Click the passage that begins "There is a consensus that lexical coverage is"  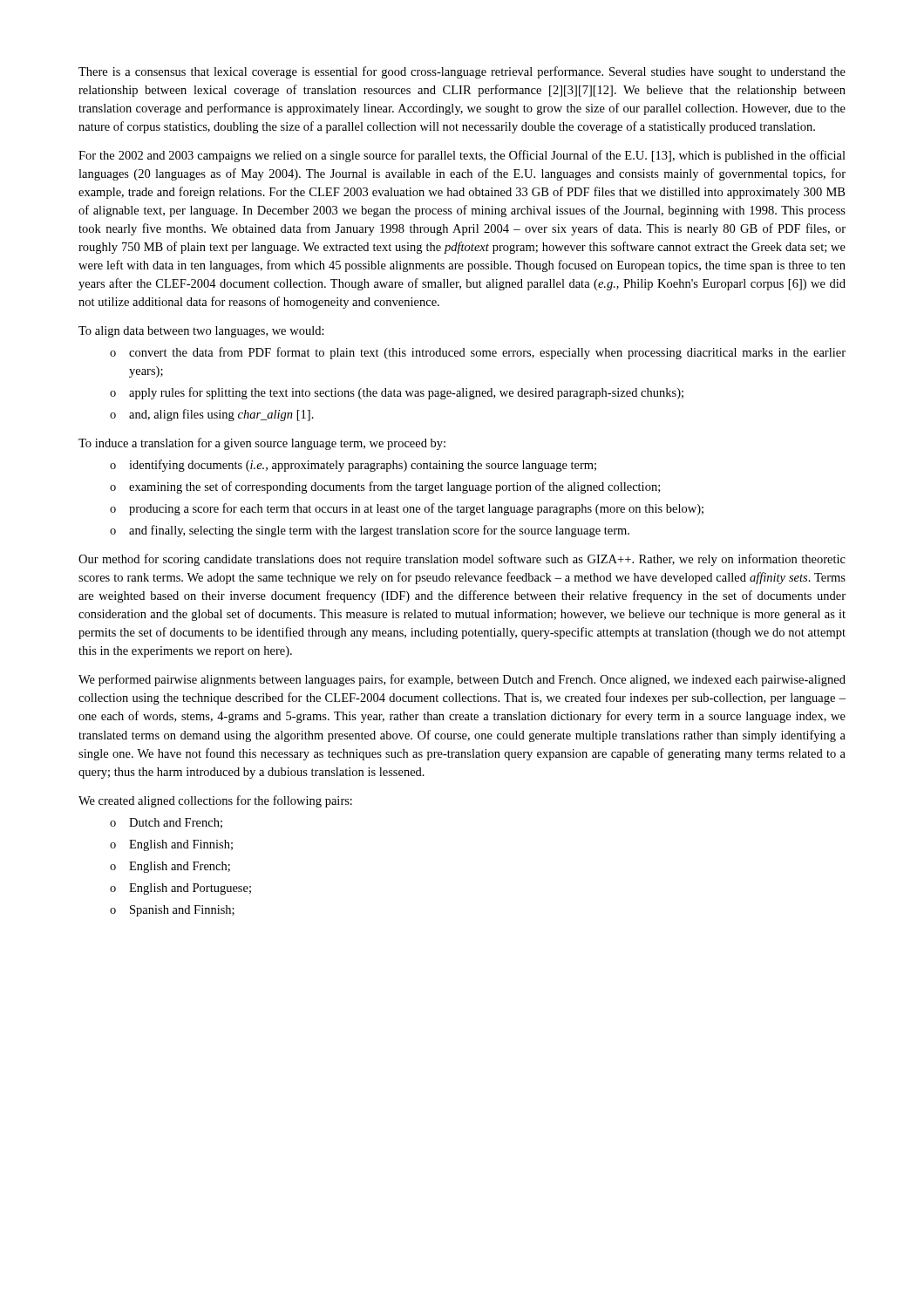(x=462, y=99)
